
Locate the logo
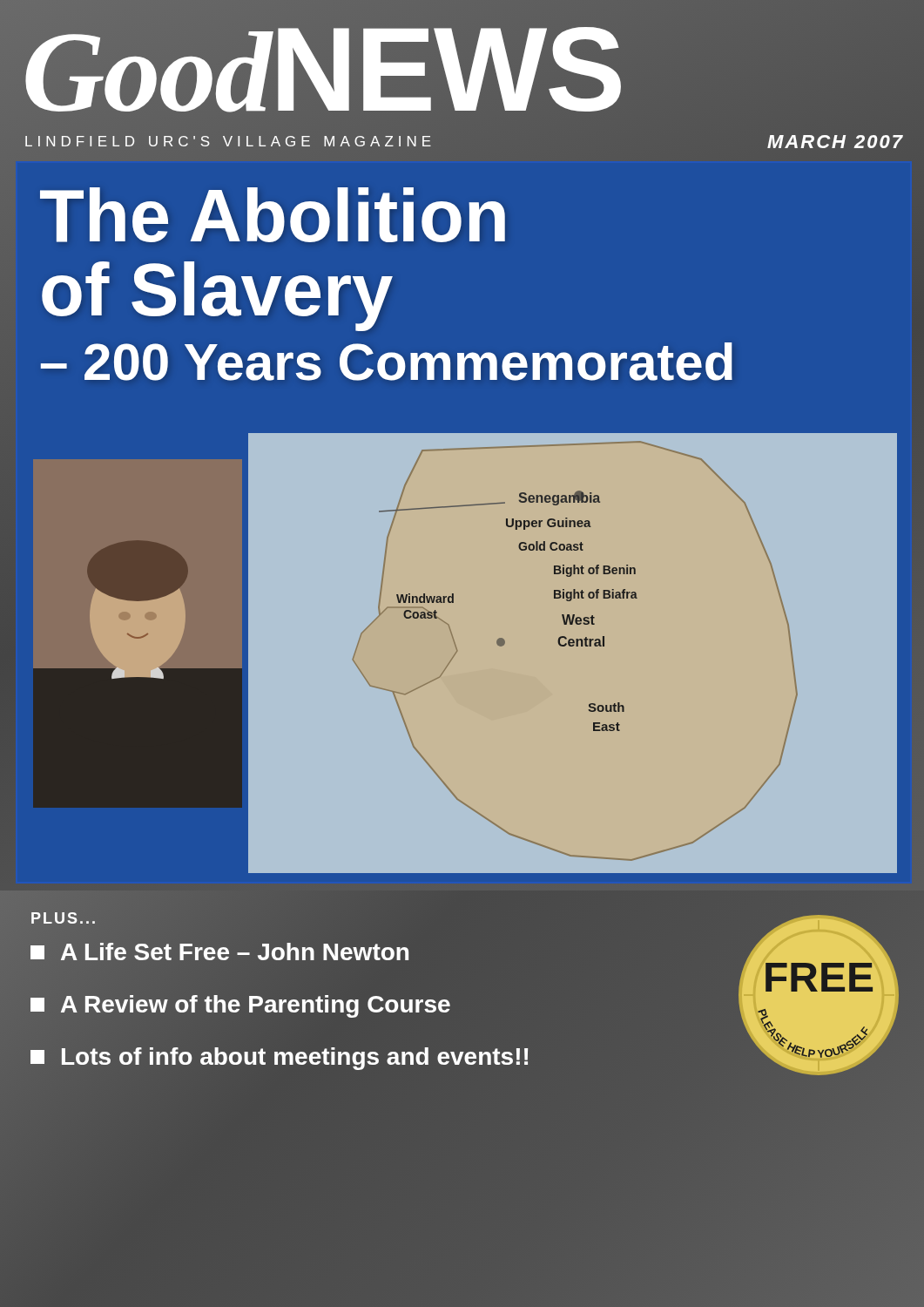coord(819,995)
